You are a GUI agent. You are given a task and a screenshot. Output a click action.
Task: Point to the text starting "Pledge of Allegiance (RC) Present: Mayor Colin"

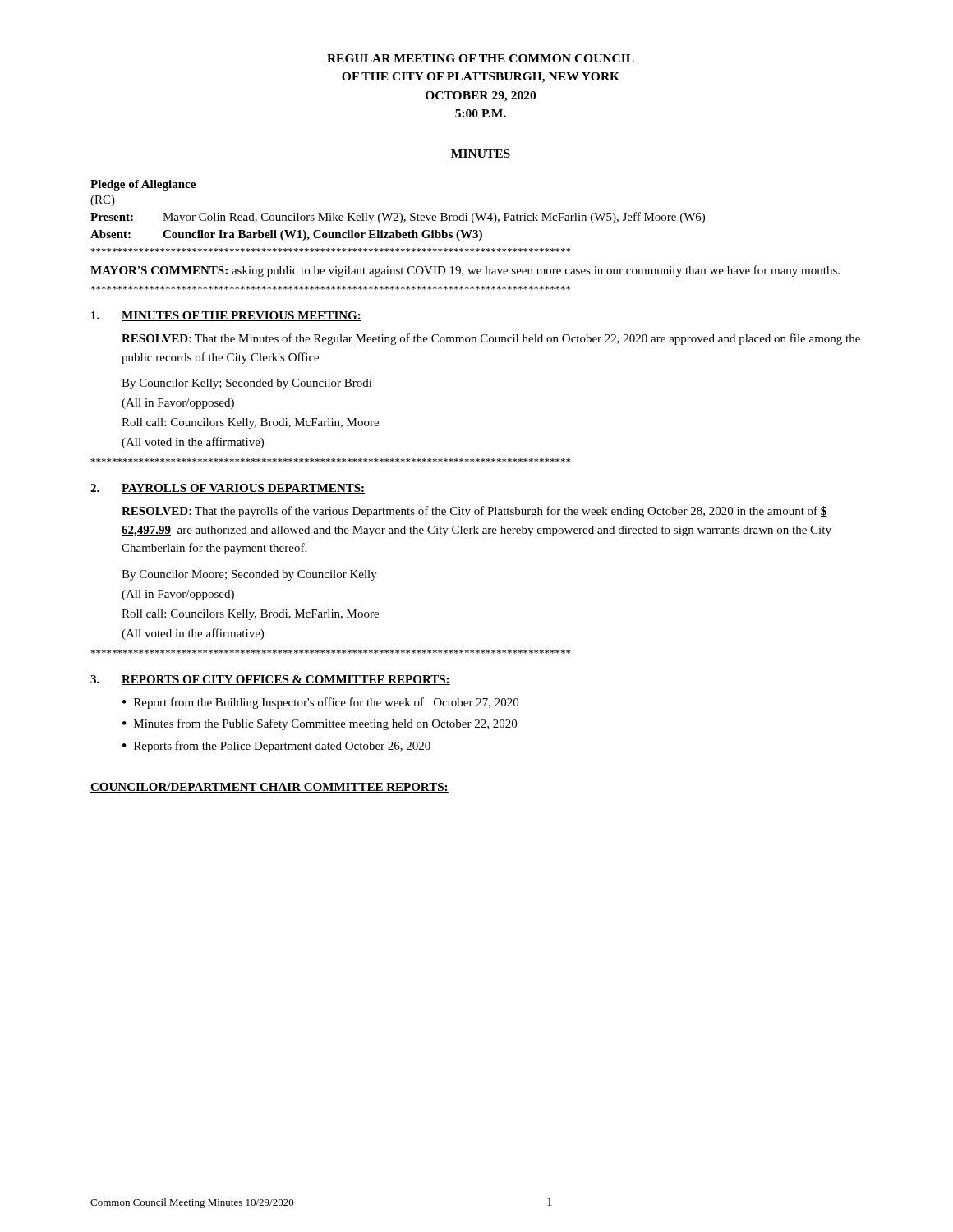(481, 209)
